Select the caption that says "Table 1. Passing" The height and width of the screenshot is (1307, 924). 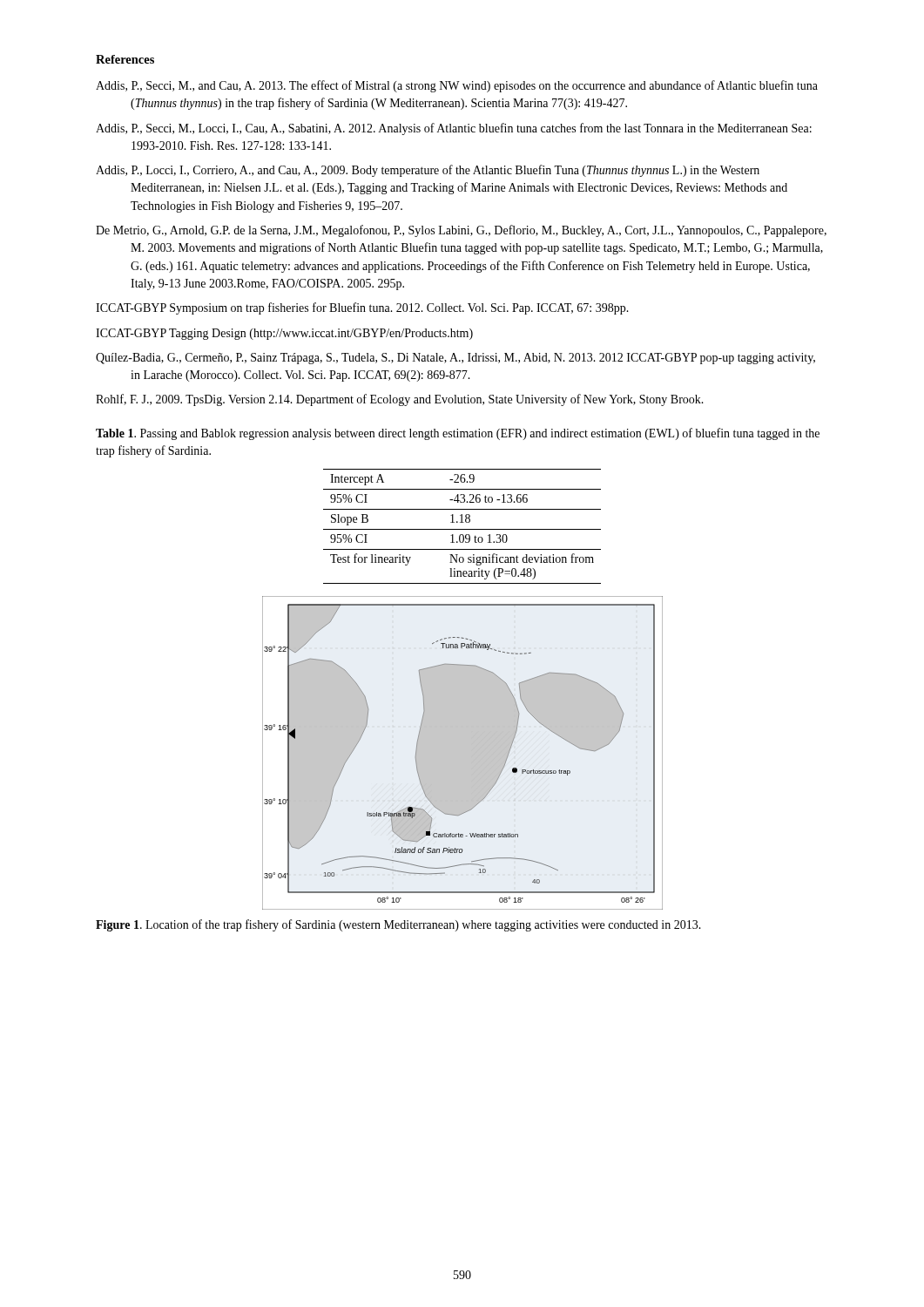[x=458, y=442]
